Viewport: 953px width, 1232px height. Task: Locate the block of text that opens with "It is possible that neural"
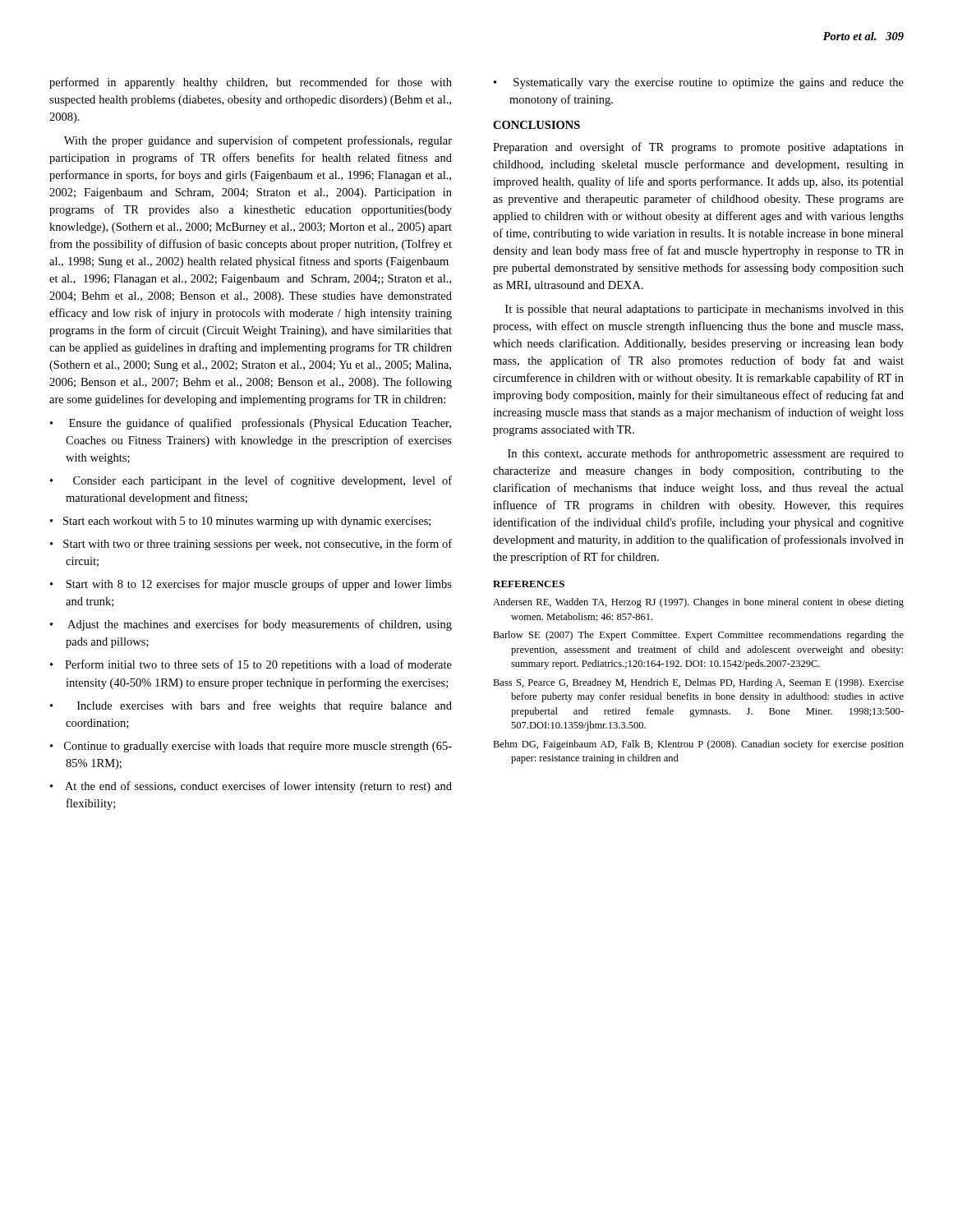698,369
